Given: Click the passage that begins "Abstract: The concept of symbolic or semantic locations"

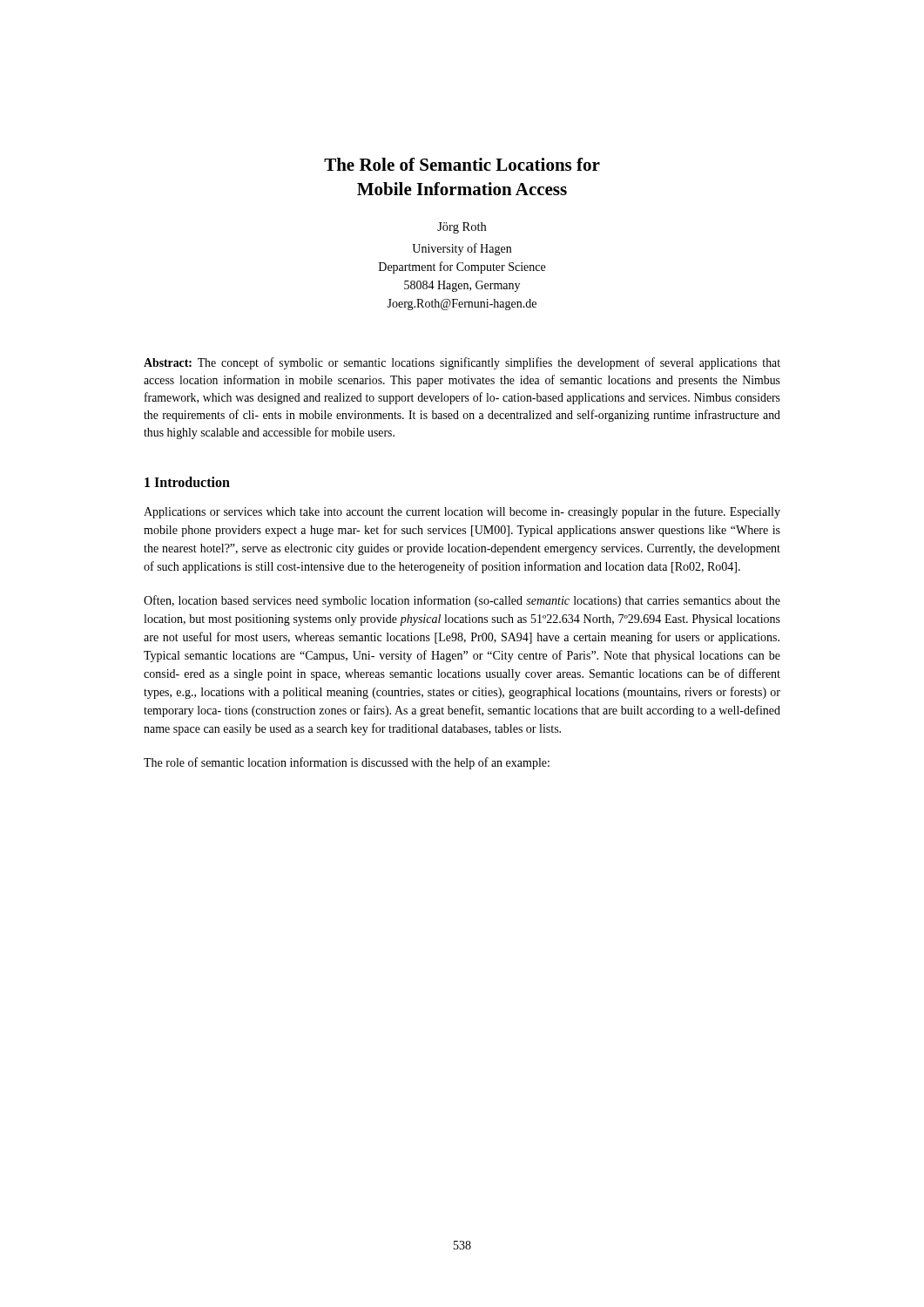Looking at the screenshot, I should point(462,398).
